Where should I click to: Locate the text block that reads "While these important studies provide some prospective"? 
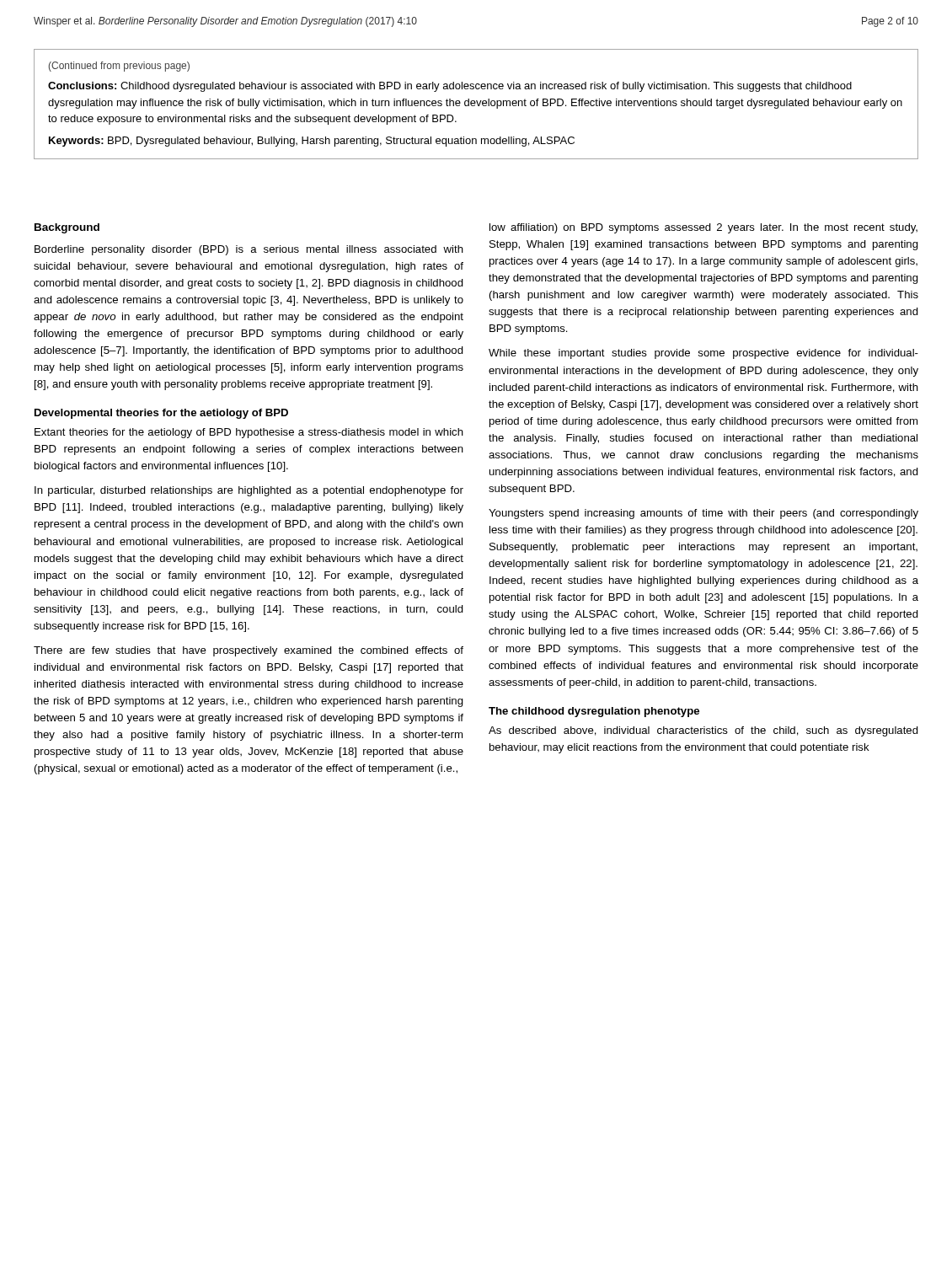tap(703, 421)
